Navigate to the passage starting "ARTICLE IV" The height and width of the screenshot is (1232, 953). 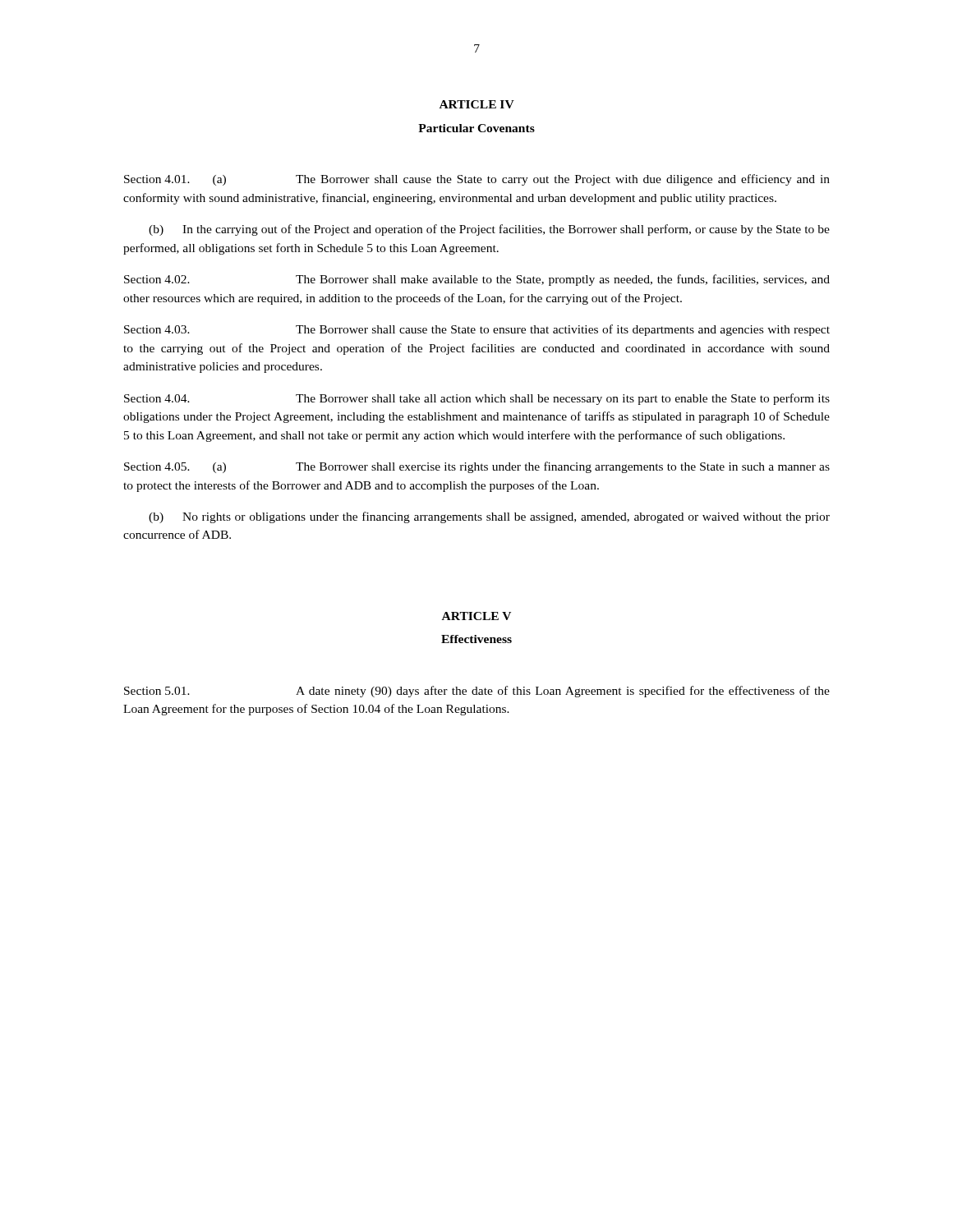coord(476,104)
